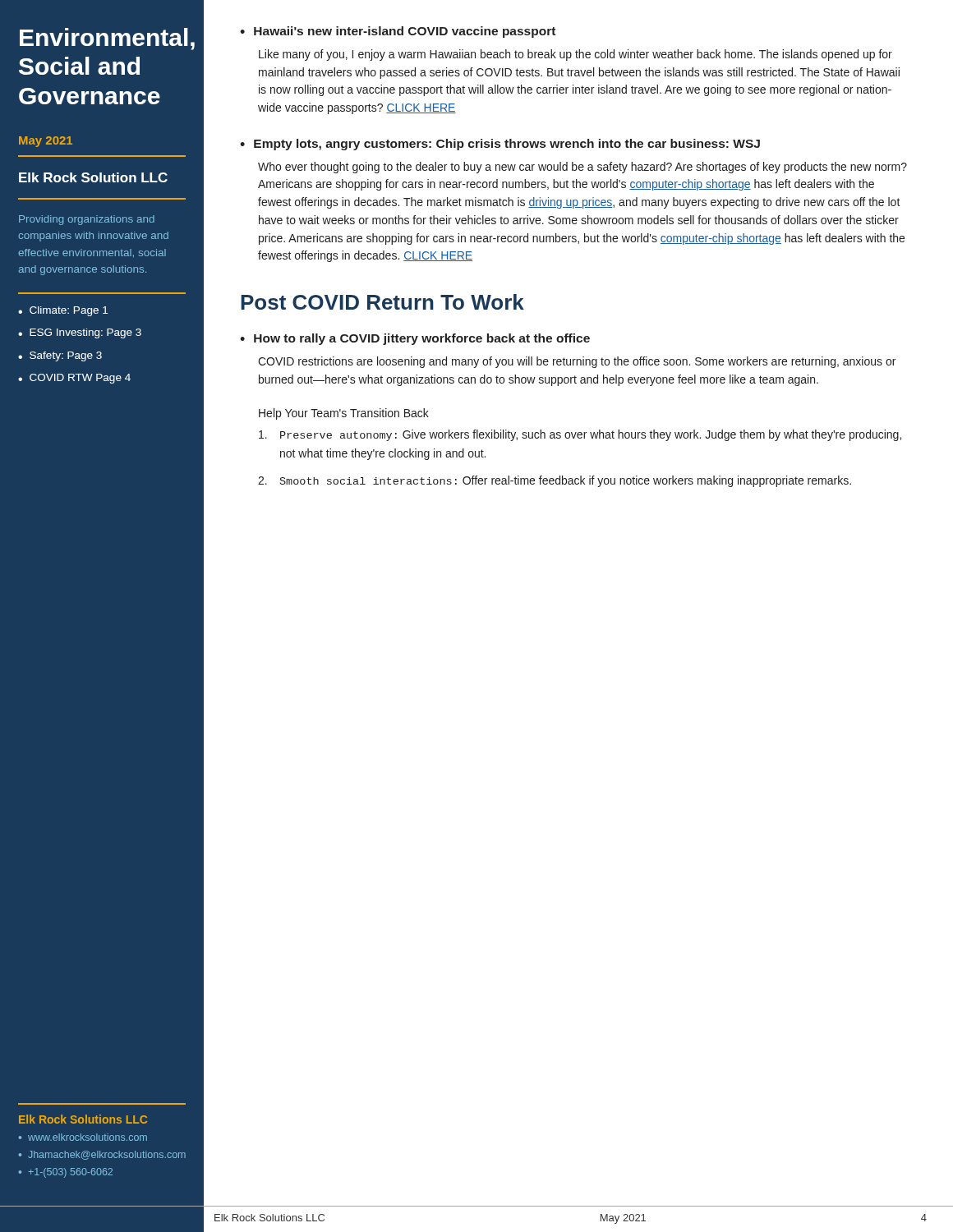Click on the list item containing "Climate: Page 1"

tap(69, 310)
